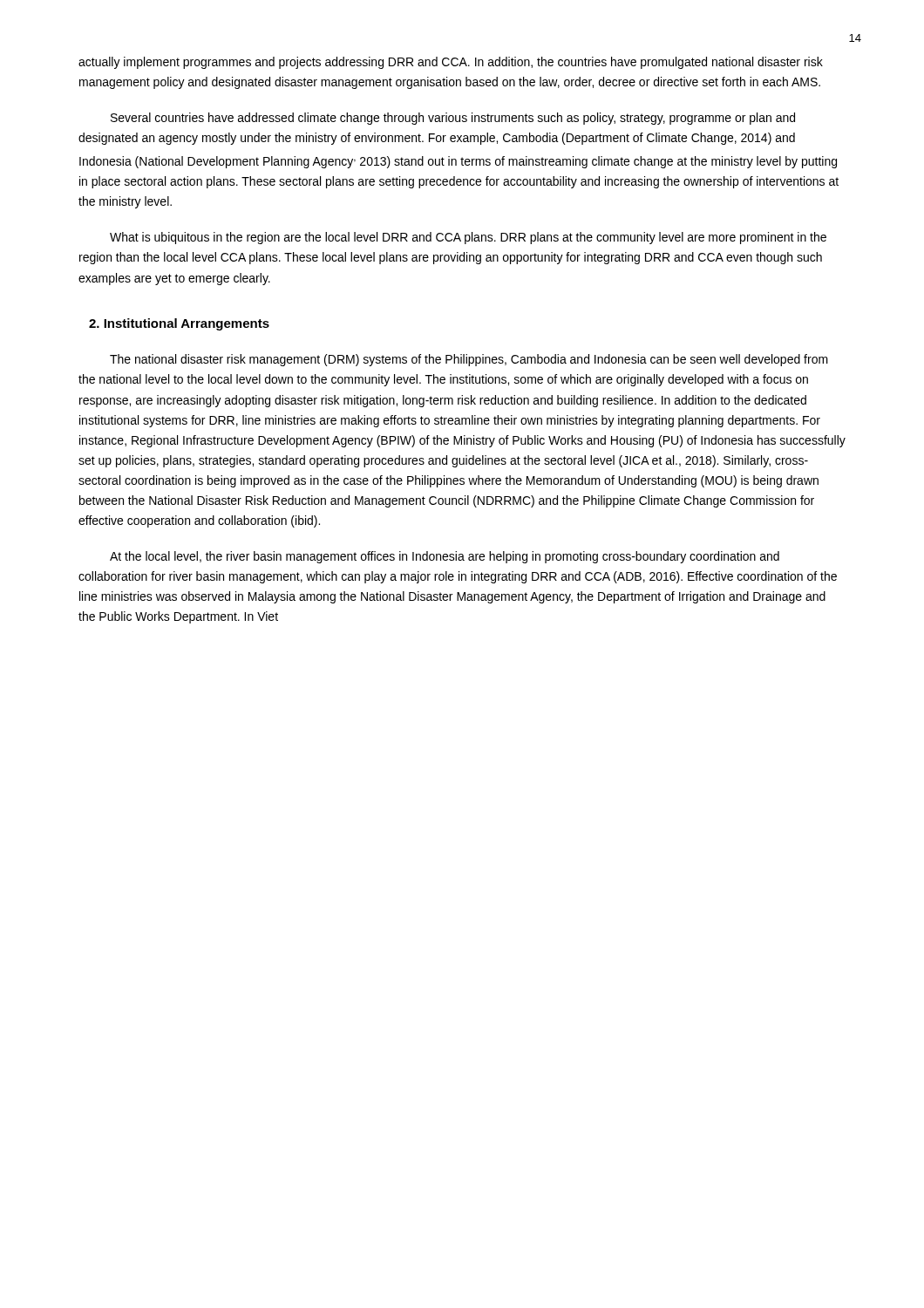Locate the text starting "What is ubiquitous in the region are the"
Screen dimensions: 1308x924
pos(462,258)
